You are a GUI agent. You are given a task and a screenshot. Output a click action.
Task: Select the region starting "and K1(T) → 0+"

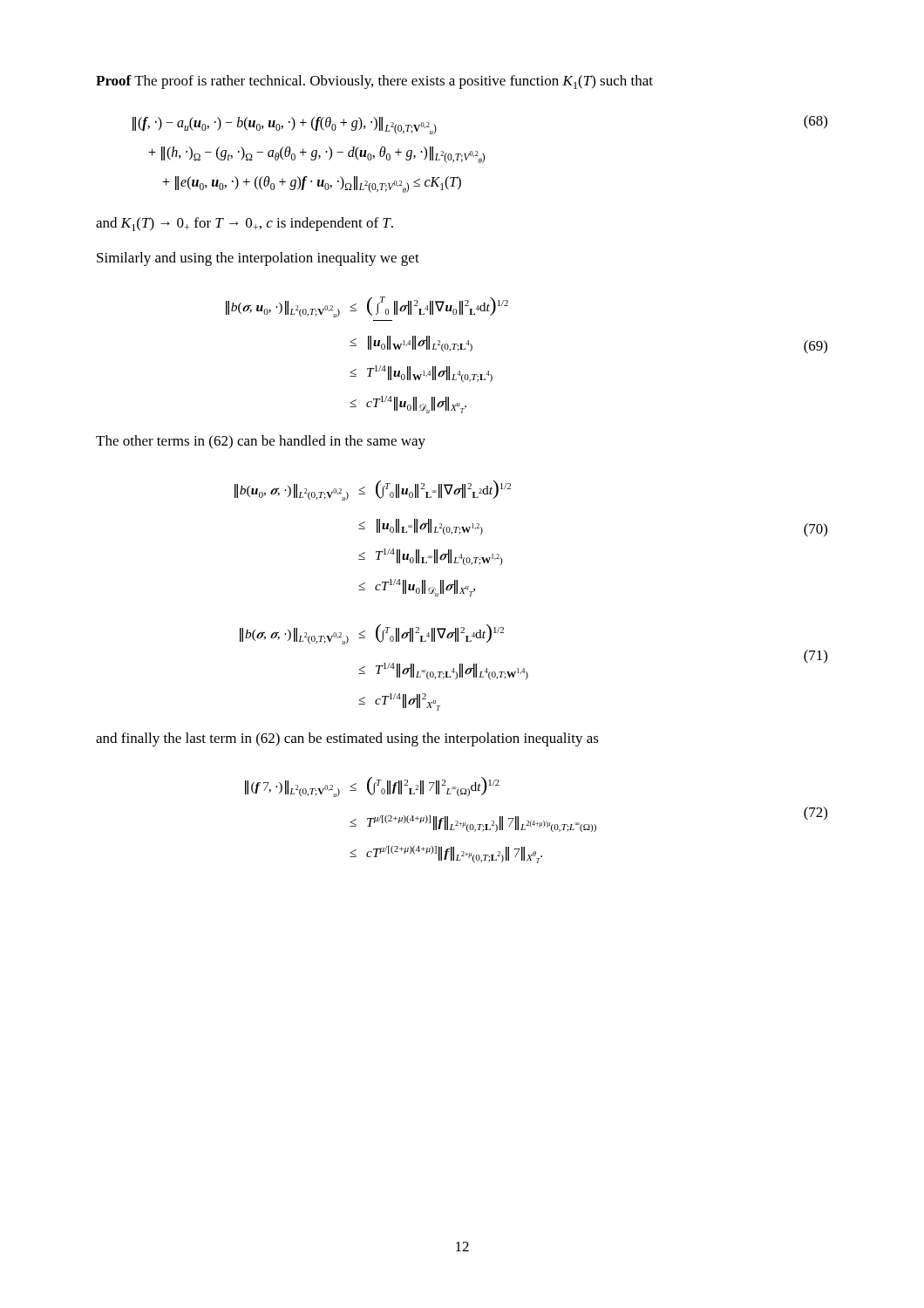coord(245,224)
